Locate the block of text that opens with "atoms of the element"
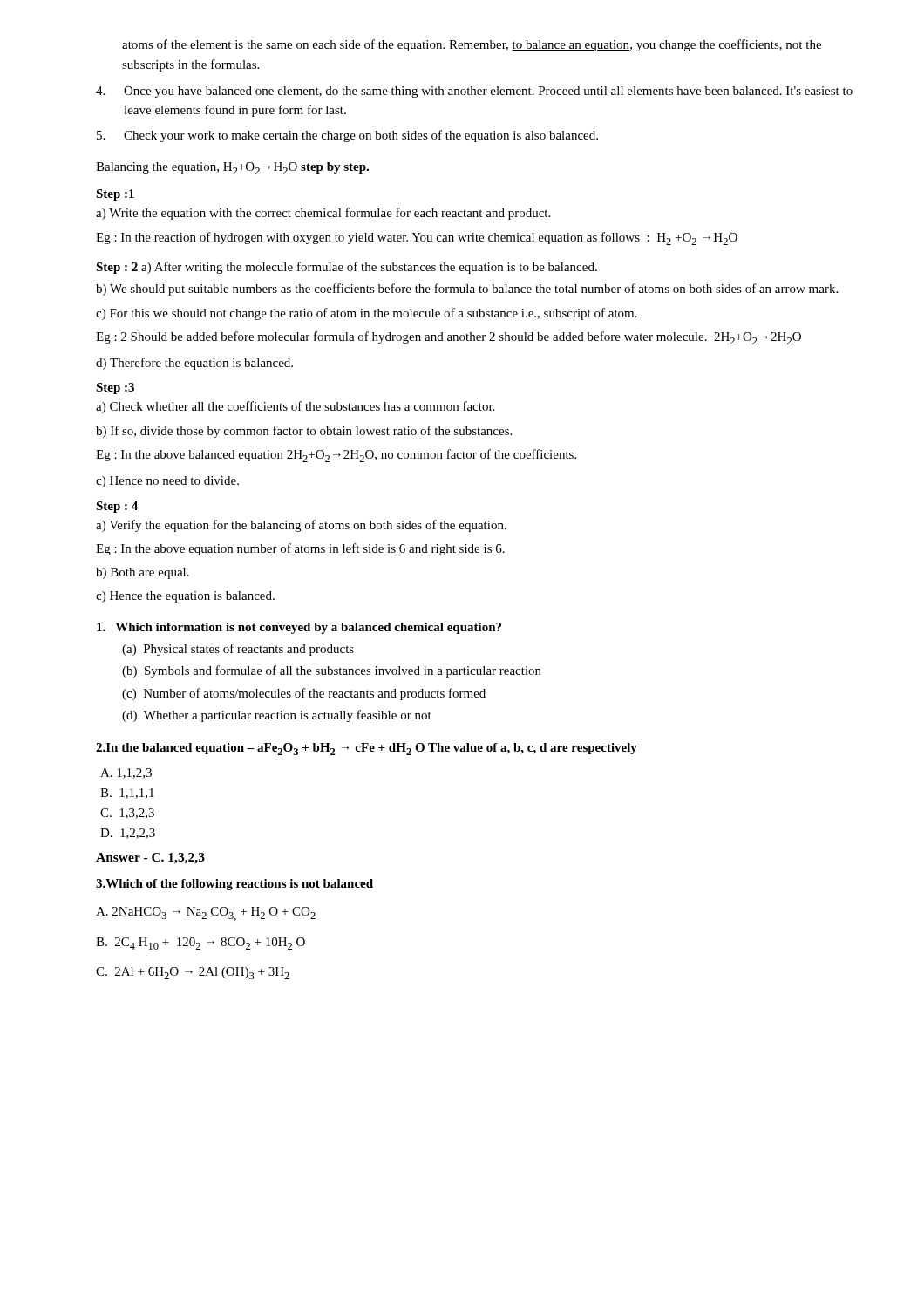924x1308 pixels. click(x=472, y=55)
